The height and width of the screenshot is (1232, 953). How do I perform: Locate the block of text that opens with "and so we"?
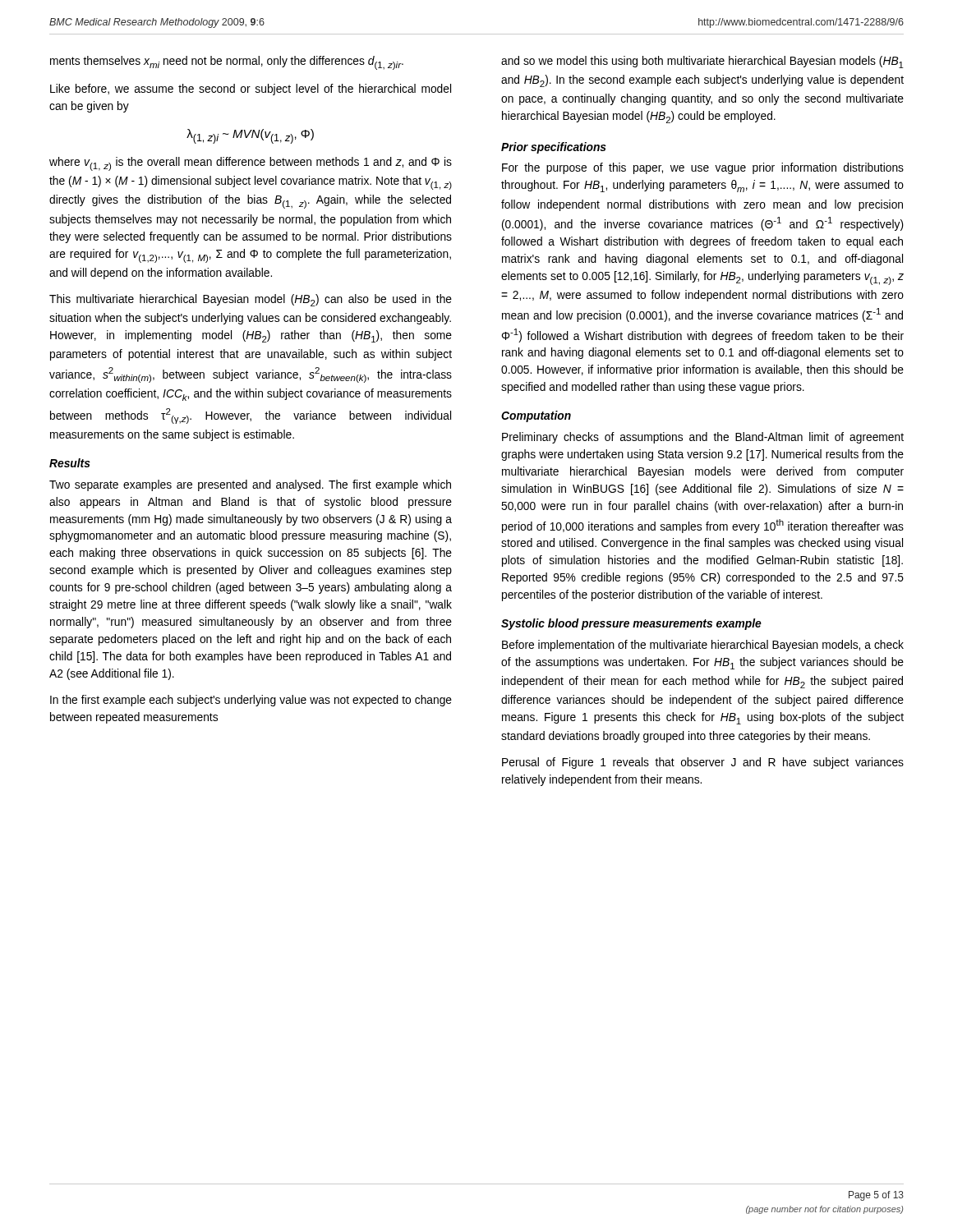point(702,90)
